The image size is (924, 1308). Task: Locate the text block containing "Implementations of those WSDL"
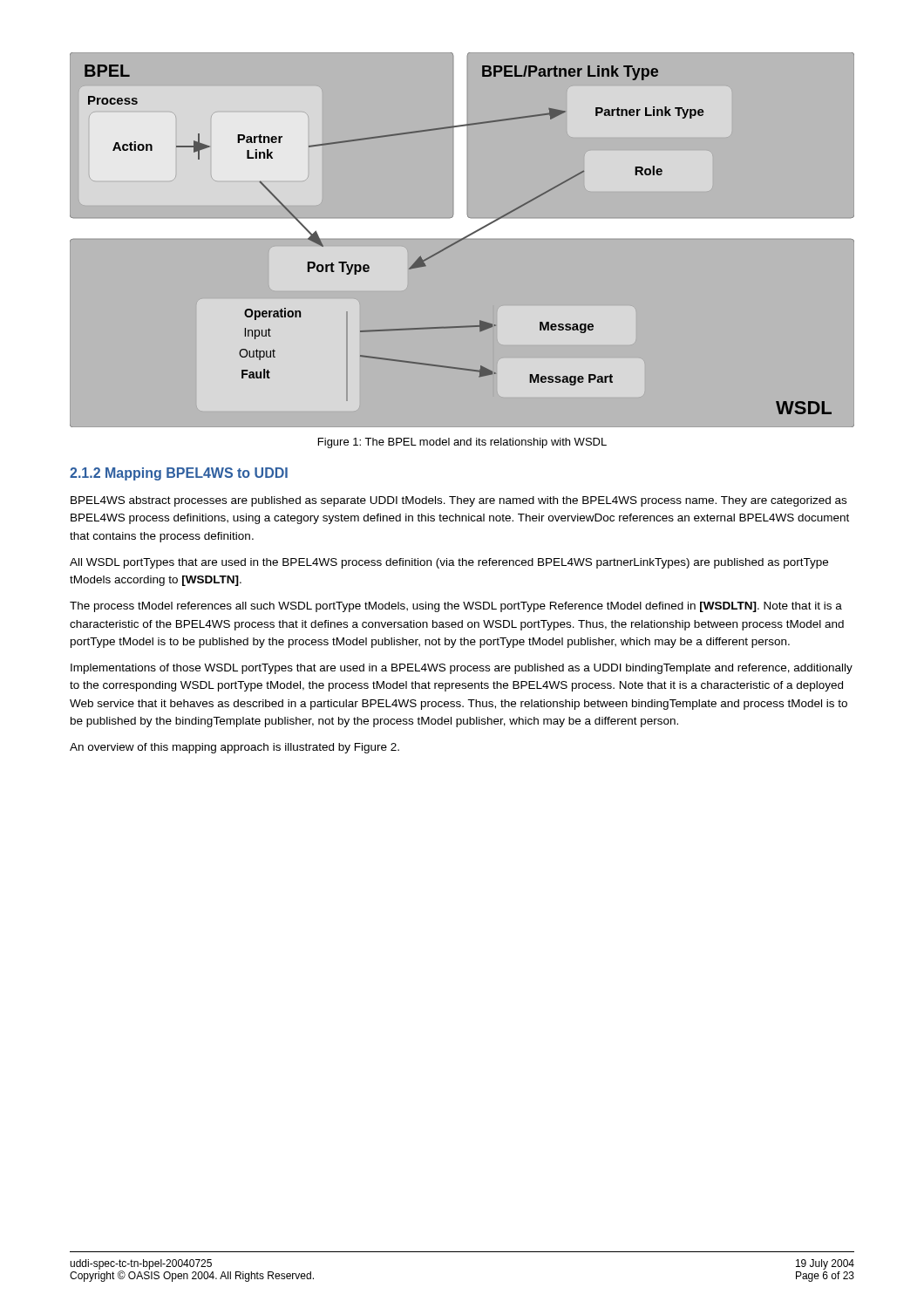click(x=461, y=694)
